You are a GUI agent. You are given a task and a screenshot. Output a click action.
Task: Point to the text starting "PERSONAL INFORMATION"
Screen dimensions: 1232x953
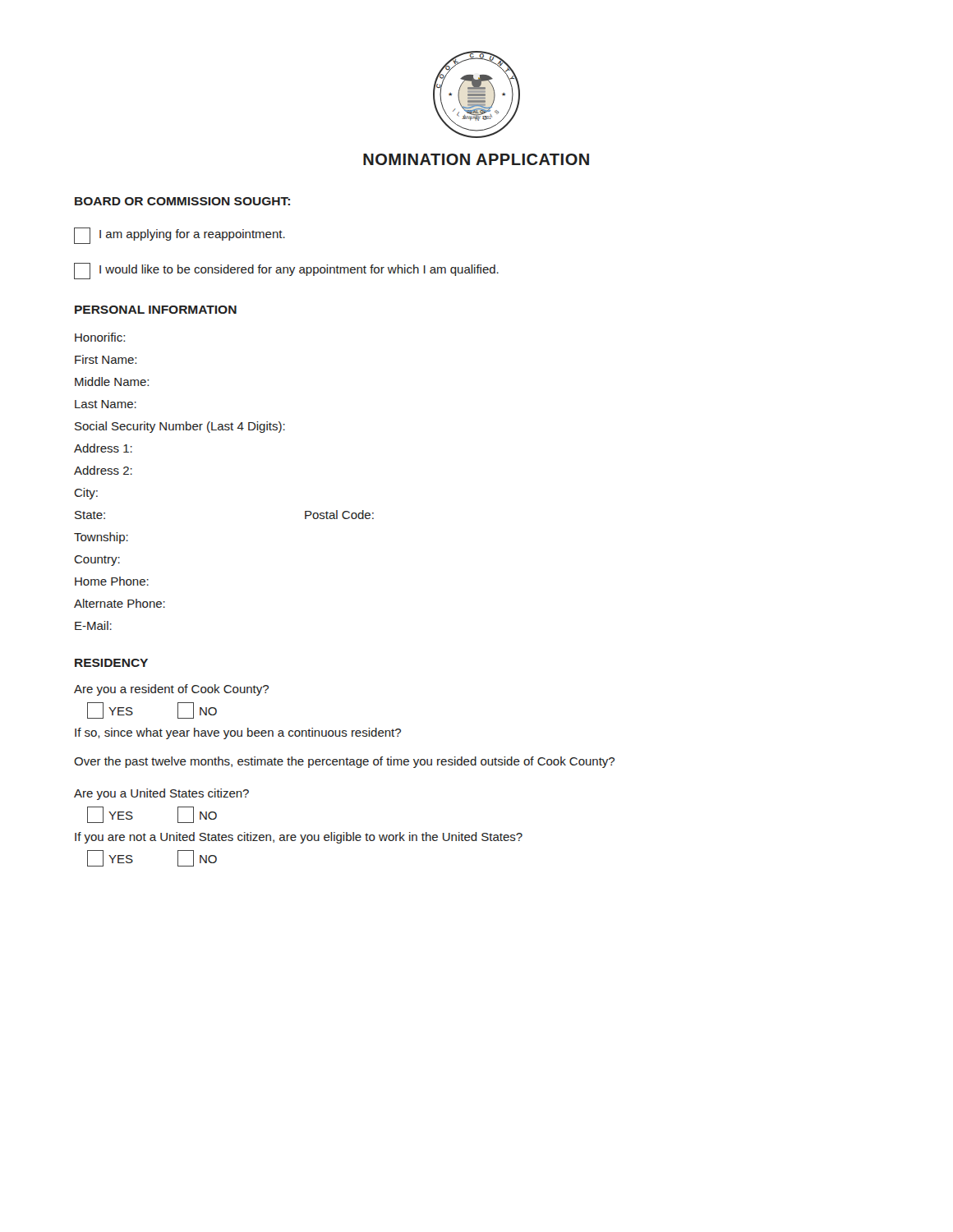[x=155, y=309]
